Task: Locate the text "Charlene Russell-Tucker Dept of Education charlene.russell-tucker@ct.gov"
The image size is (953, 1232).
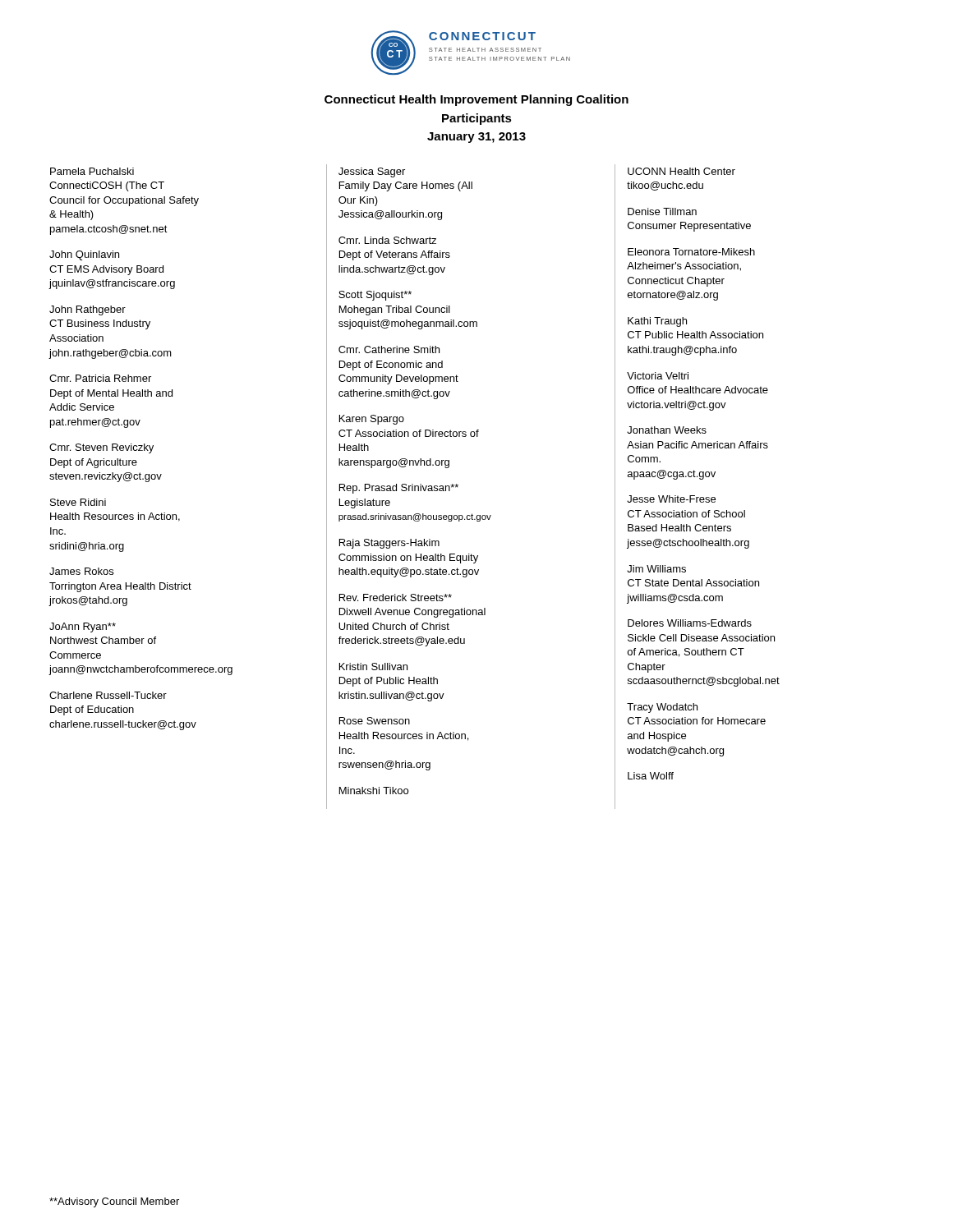Action: 123,710
